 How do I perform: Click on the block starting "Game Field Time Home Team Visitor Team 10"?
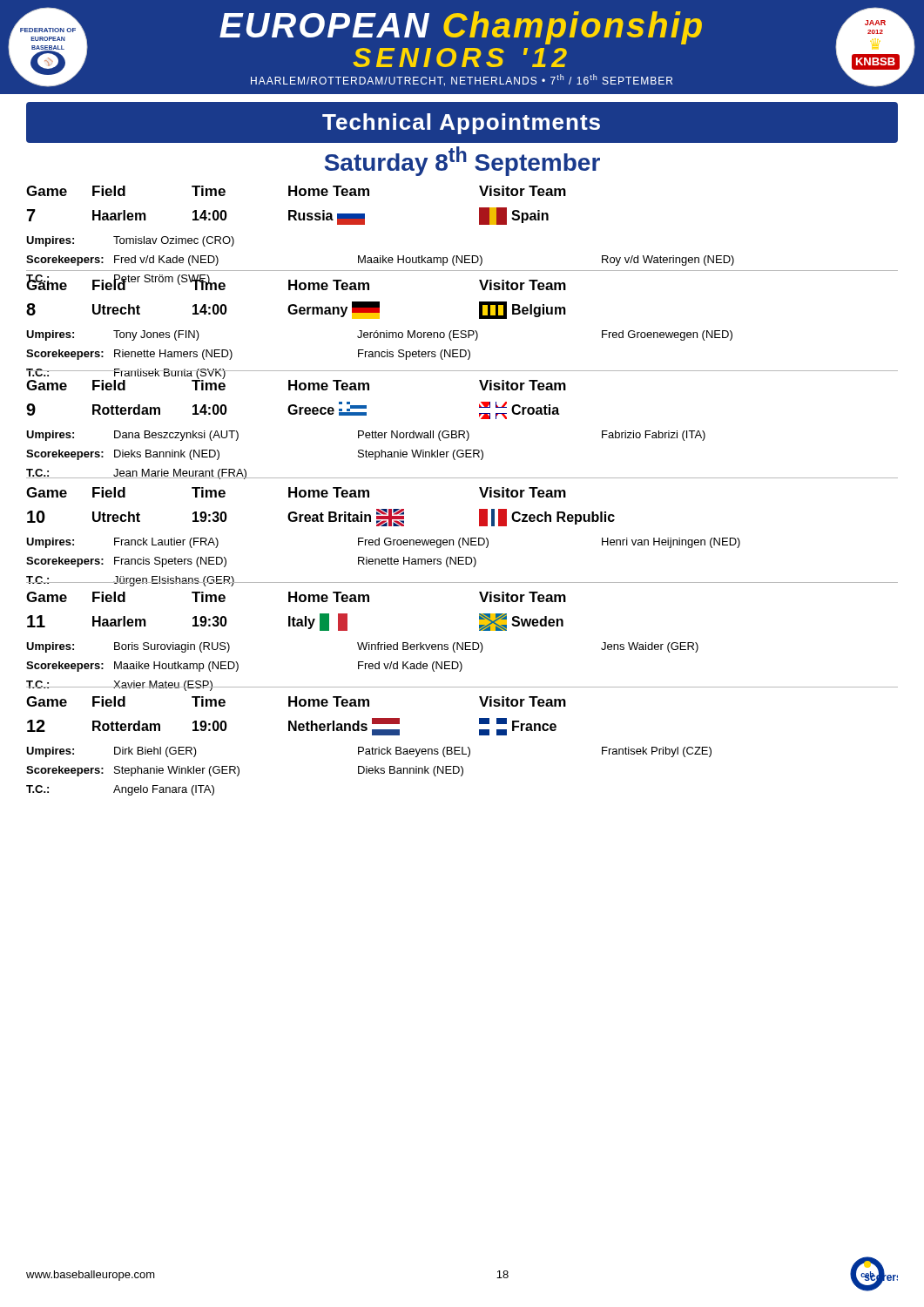[x=462, y=537]
